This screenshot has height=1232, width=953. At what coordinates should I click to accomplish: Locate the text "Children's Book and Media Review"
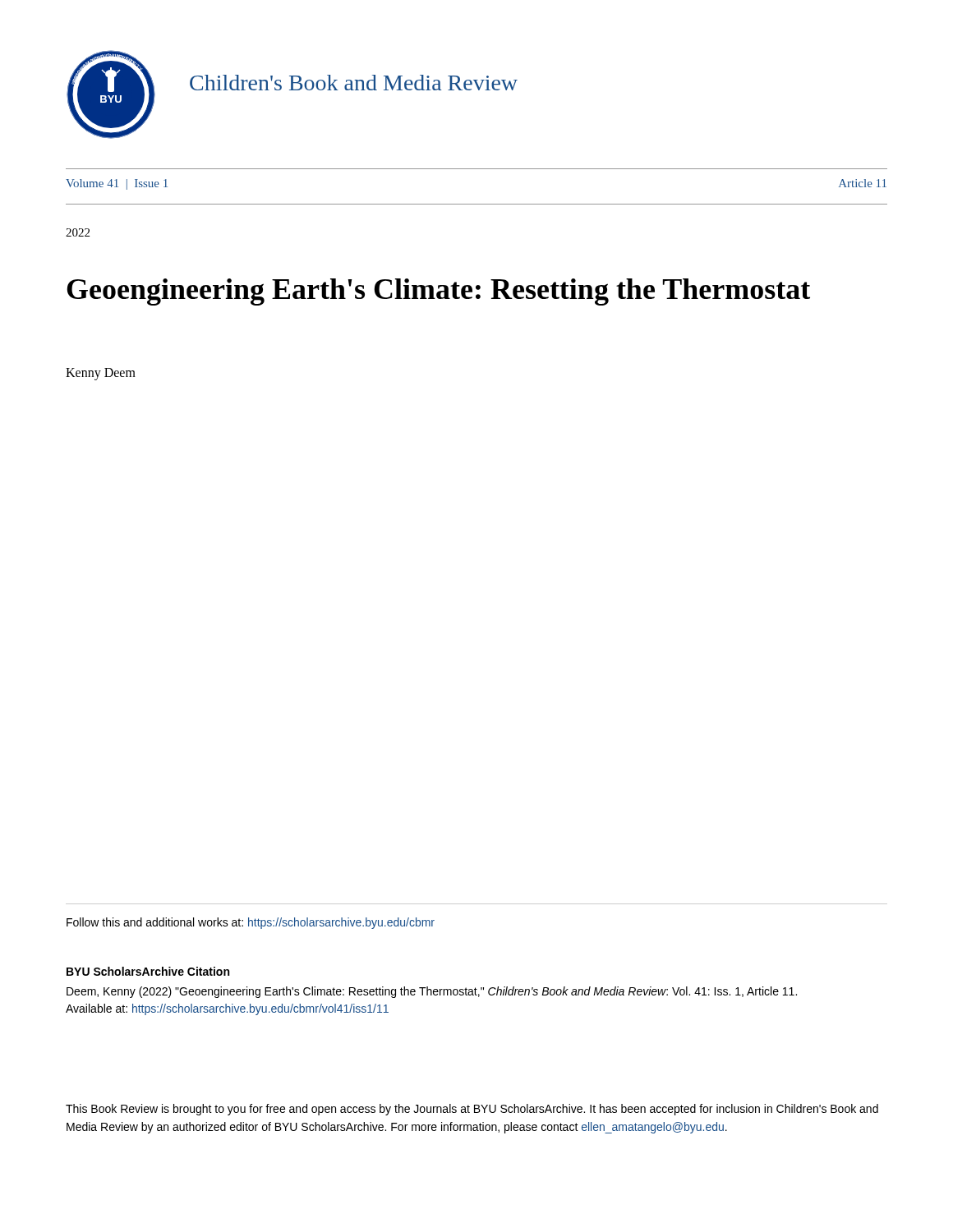click(x=353, y=83)
